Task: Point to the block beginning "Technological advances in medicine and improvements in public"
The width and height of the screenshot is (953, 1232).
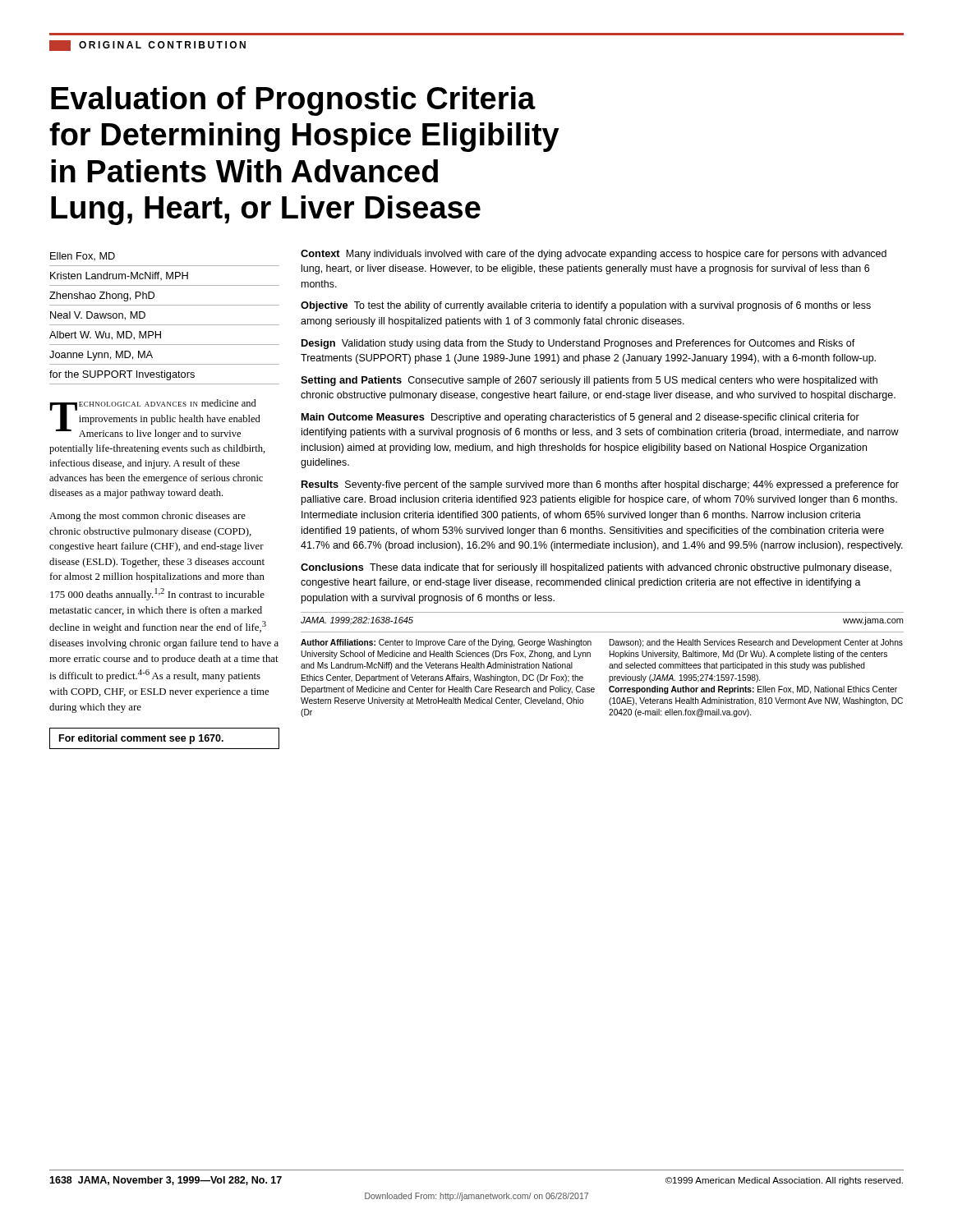Action: [164, 555]
